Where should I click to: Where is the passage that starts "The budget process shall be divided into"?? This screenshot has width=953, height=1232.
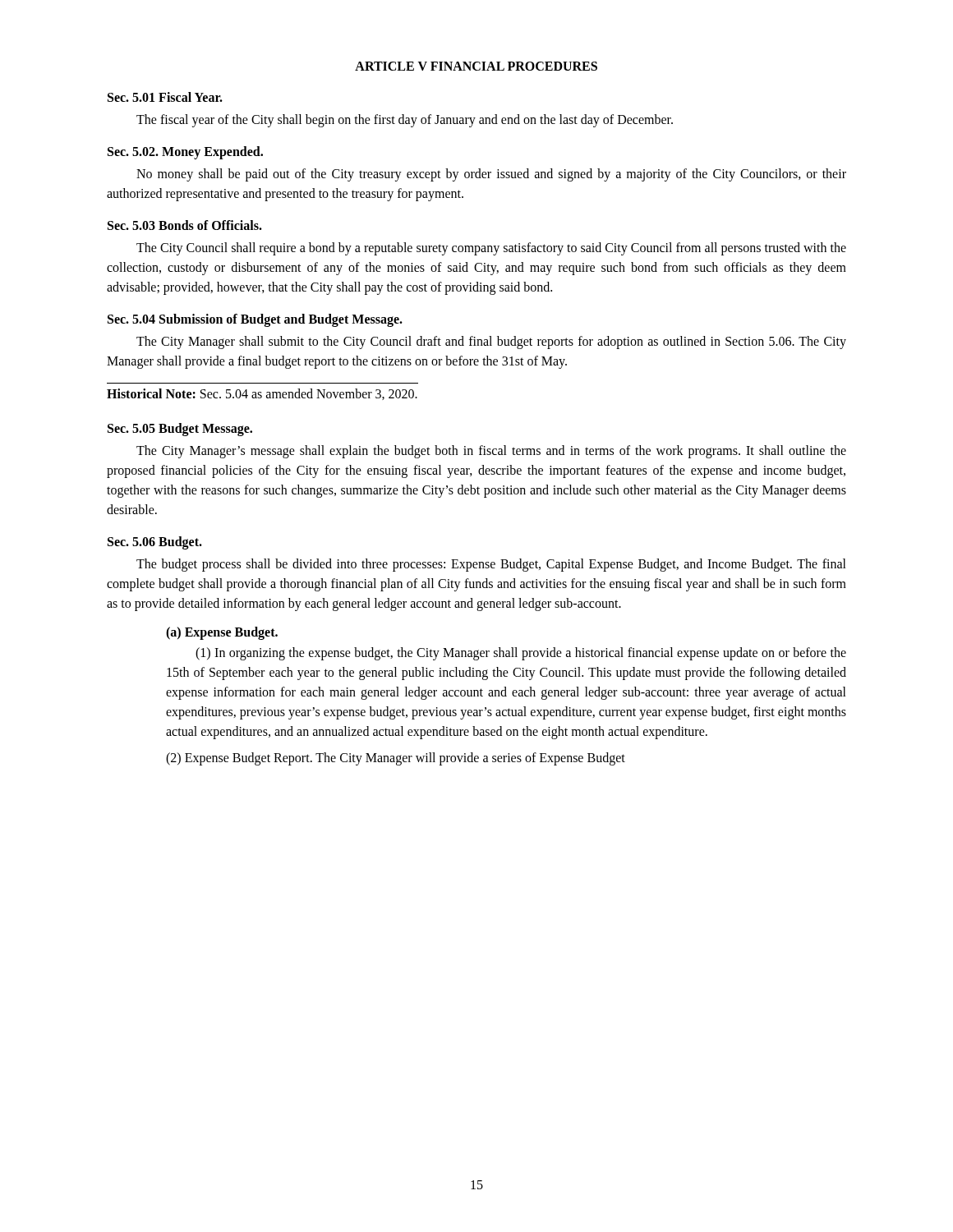476,584
